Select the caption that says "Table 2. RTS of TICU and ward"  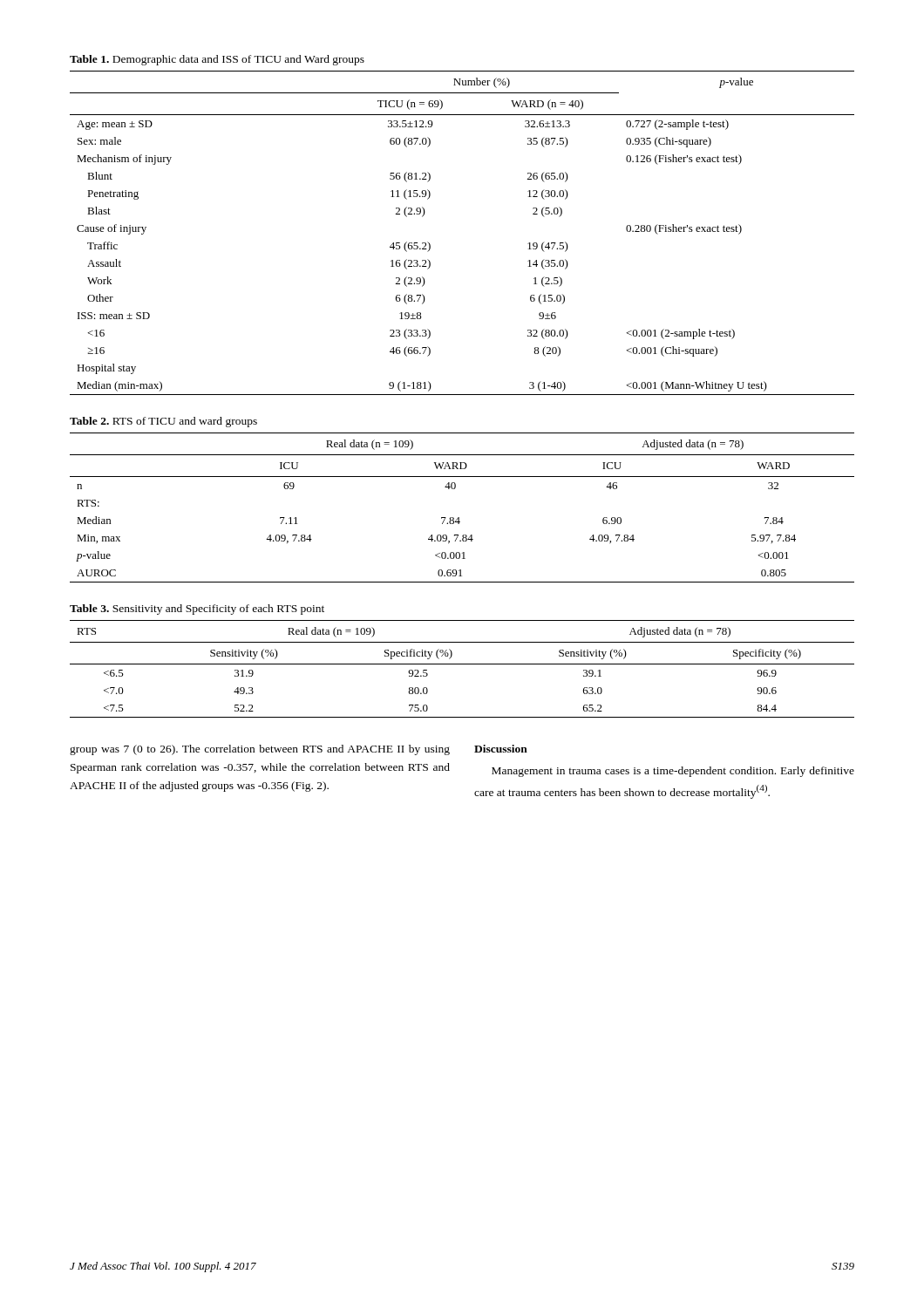[164, 421]
